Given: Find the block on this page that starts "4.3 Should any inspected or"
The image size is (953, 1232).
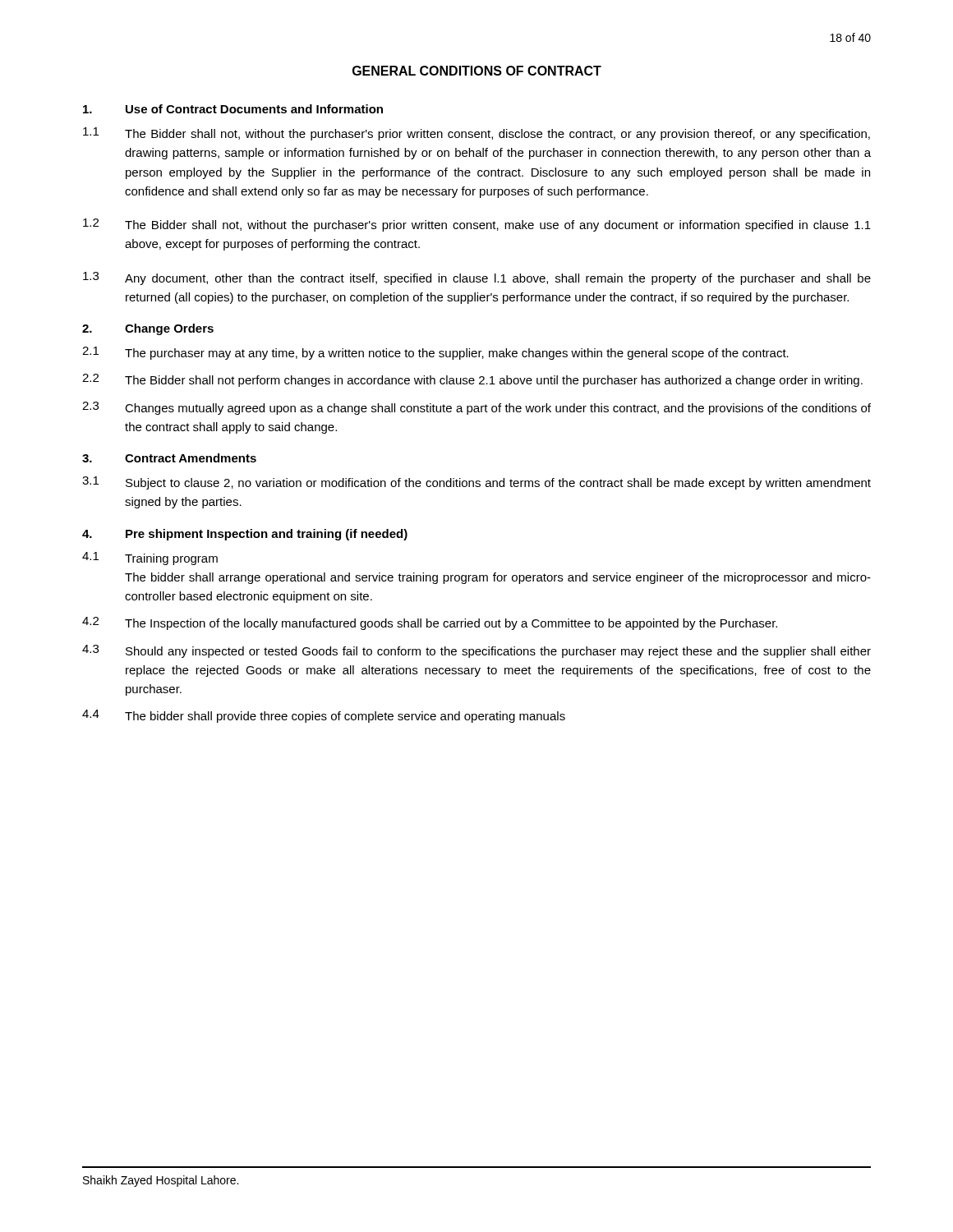Looking at the screenshot, I should pyautogui.click(x=476, y=670).
